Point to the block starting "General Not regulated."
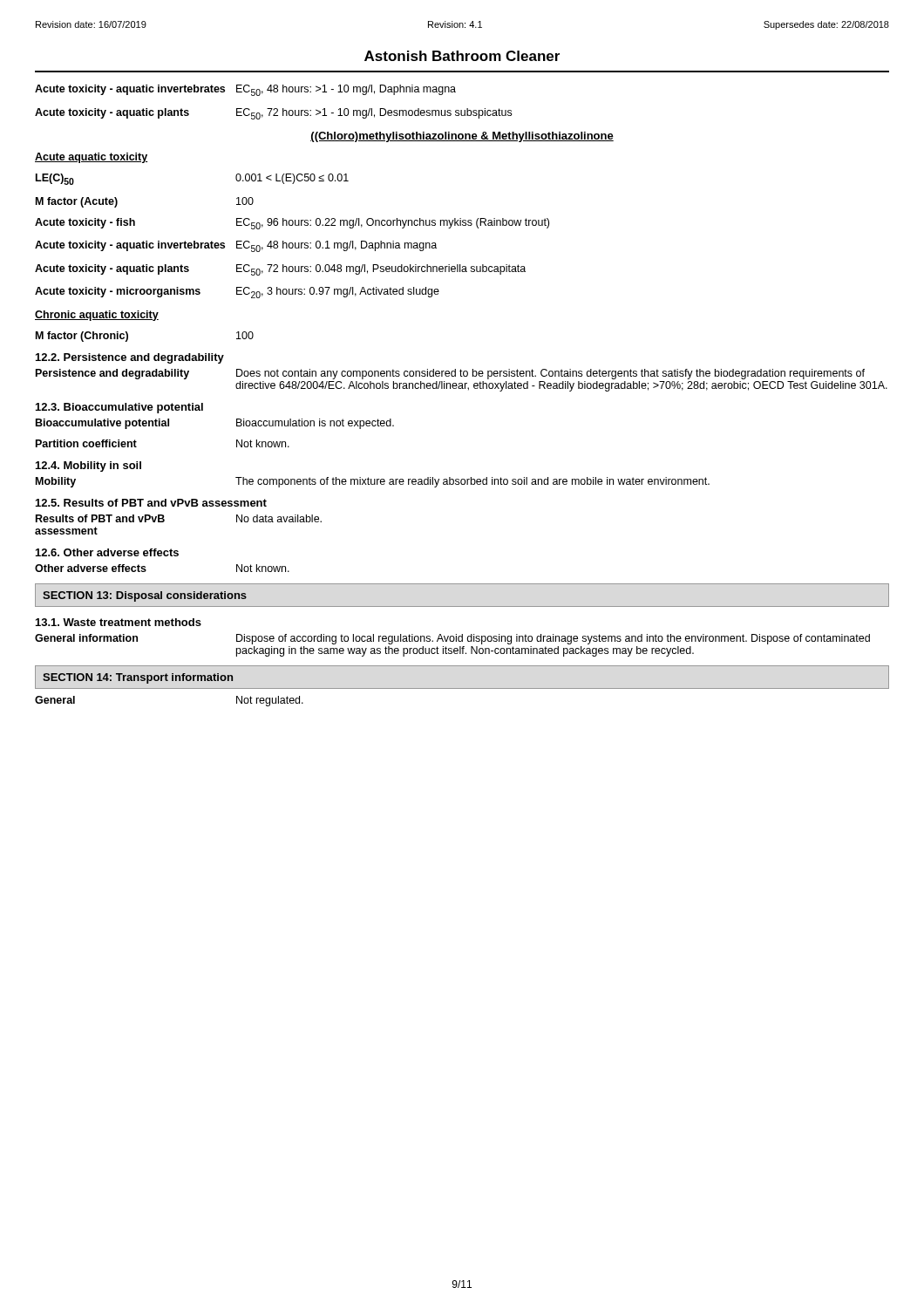Image resolution: width=924 pixels, height=1308 pixels. (462, 700)
